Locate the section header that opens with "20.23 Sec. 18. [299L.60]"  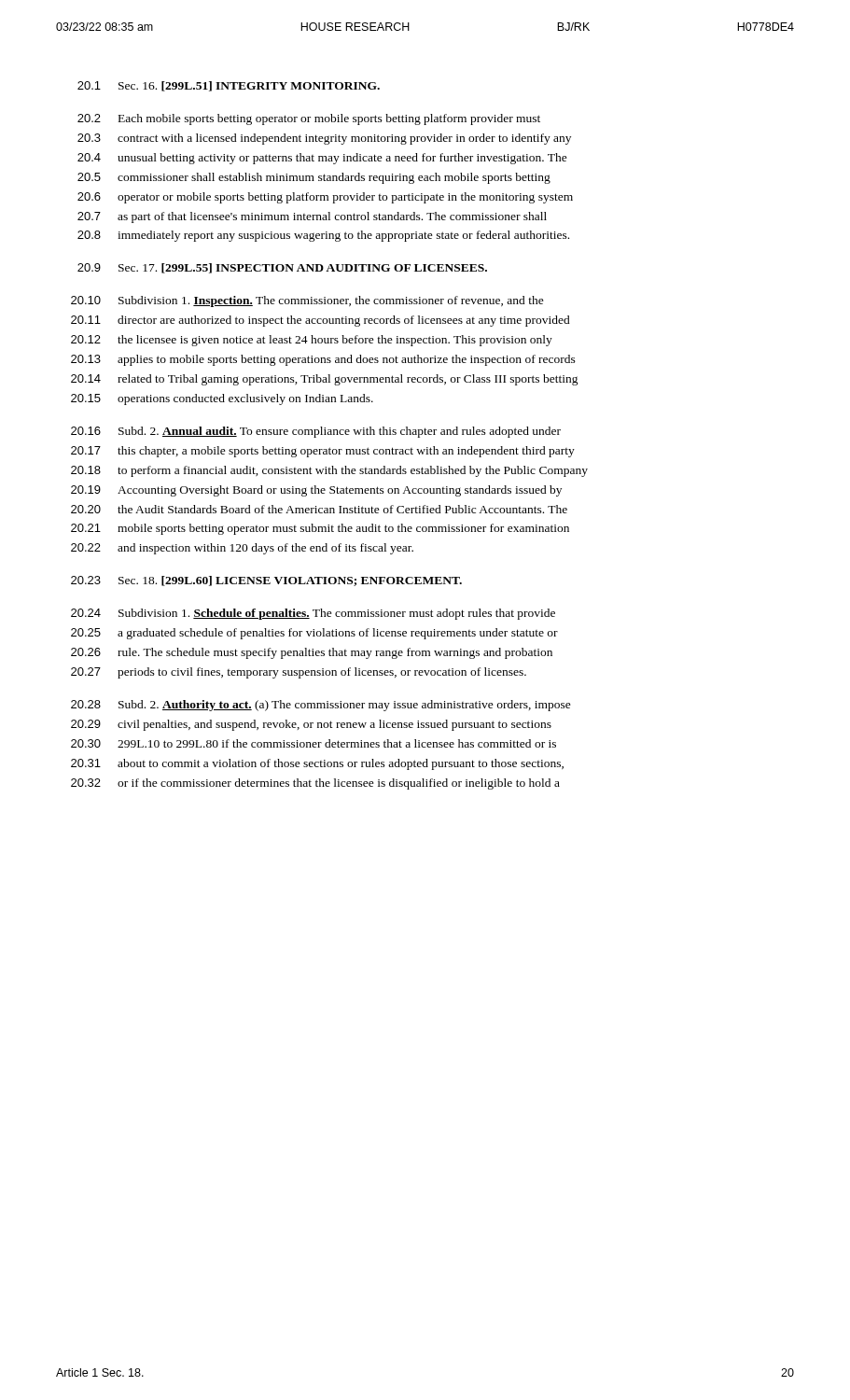click(425, 581)
